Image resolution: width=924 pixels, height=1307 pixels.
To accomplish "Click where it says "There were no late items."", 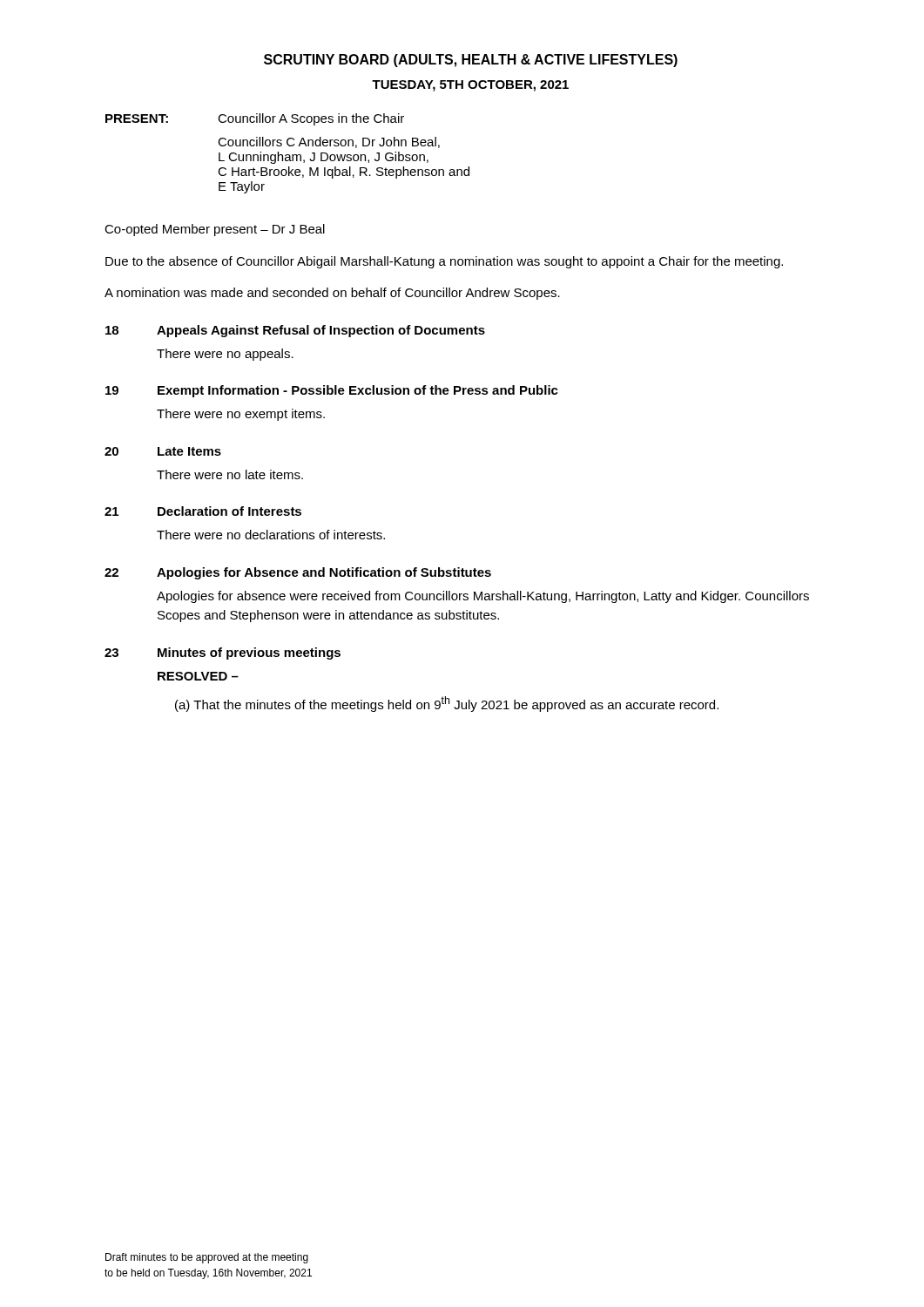I will click(x=230, y=474).
